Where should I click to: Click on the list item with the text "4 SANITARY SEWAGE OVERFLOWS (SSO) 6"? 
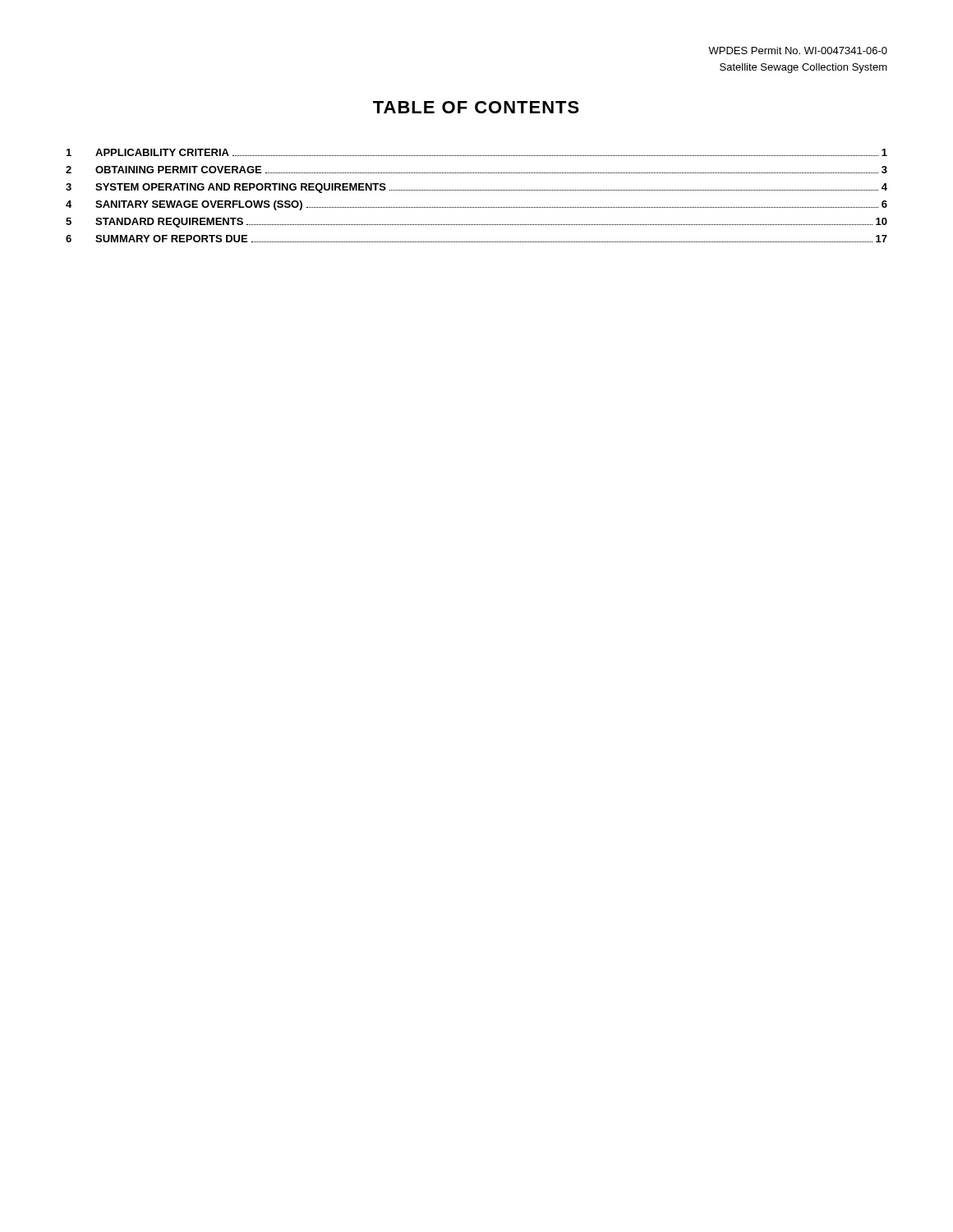pyautogui.click(x=476, y=204)
